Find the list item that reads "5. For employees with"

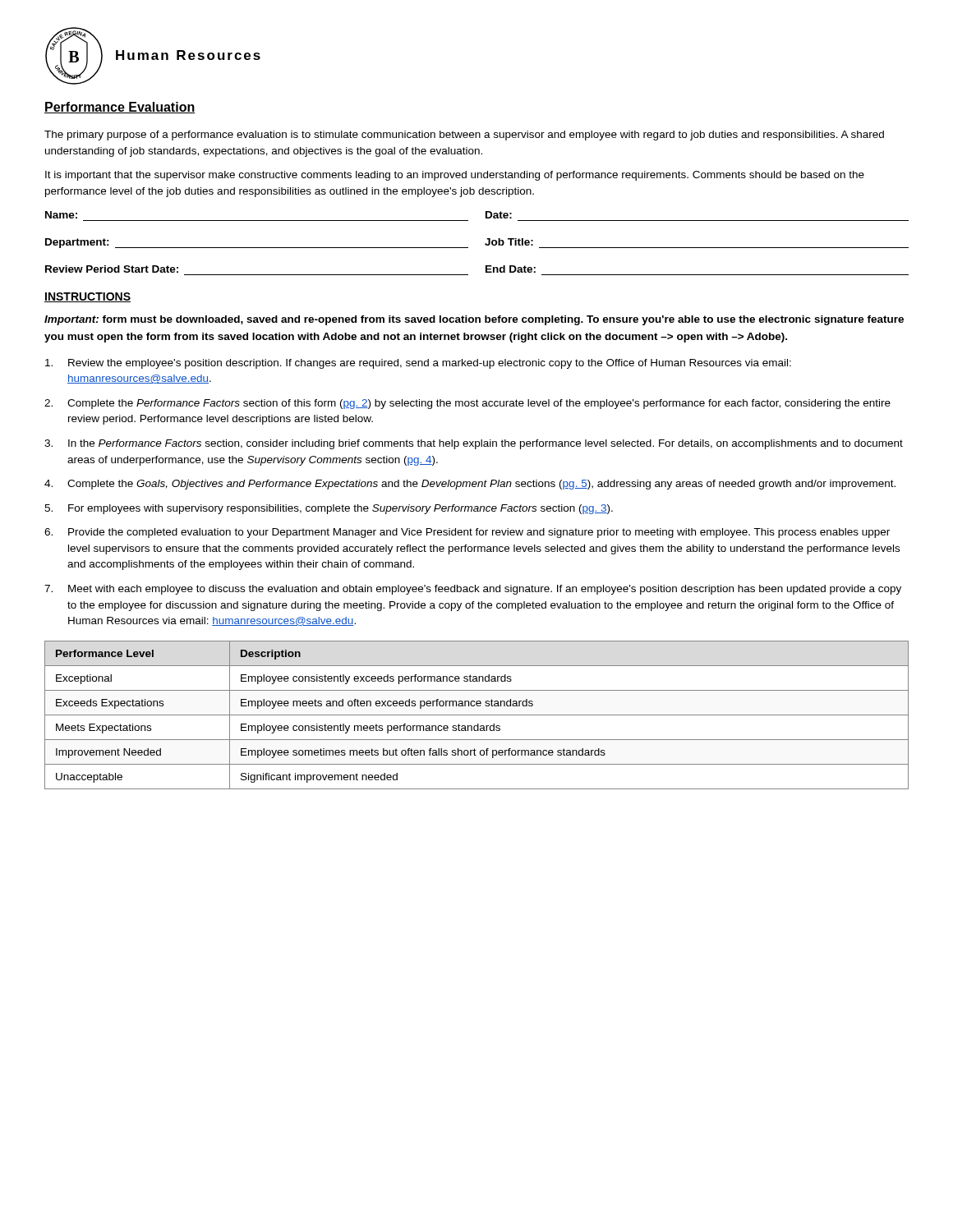coord(476,508)
